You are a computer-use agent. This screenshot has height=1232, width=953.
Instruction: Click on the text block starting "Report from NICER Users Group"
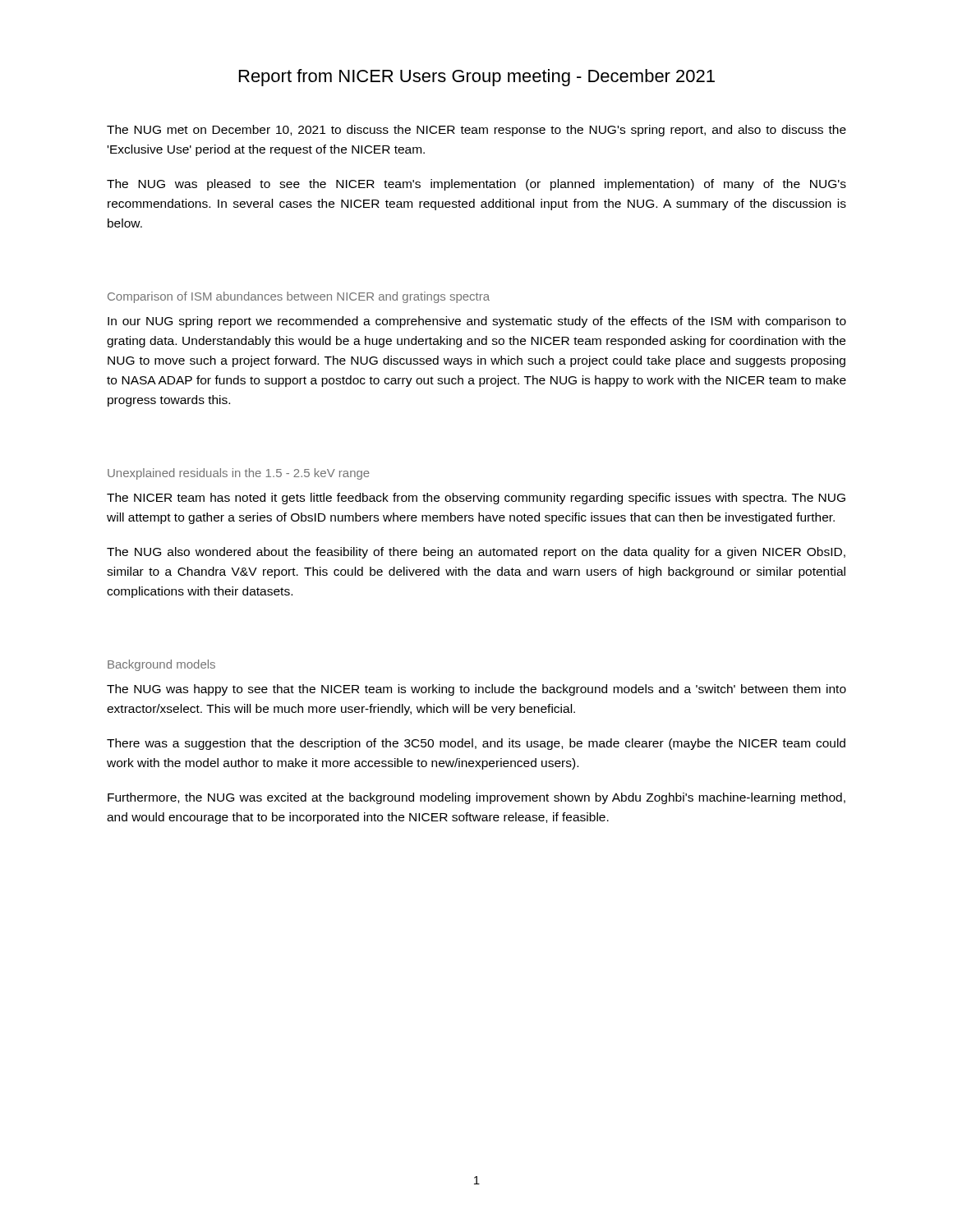tap(476, 76)
